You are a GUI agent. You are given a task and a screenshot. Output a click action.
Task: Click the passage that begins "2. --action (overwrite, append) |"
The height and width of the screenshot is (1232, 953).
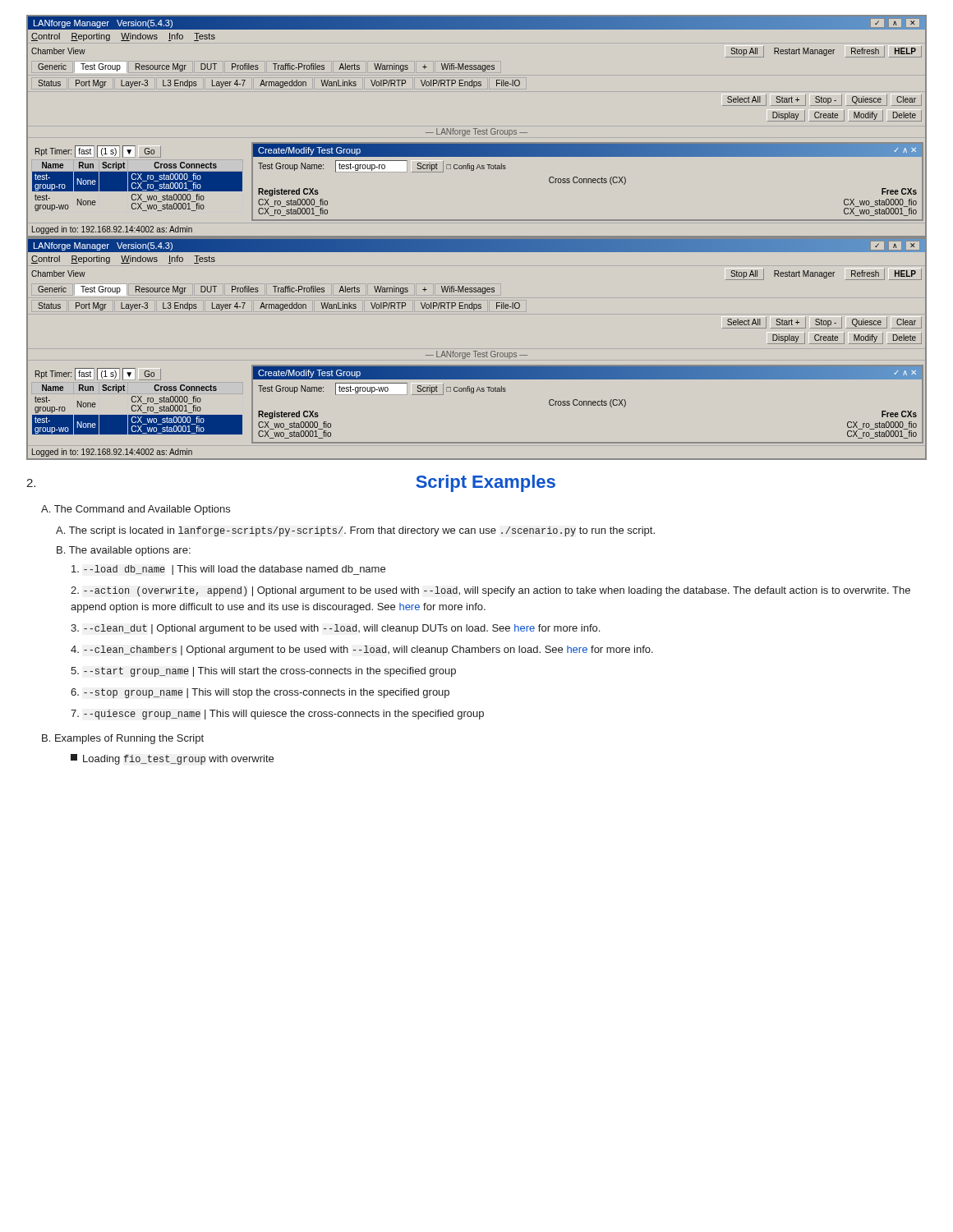[x=491, y=598]
